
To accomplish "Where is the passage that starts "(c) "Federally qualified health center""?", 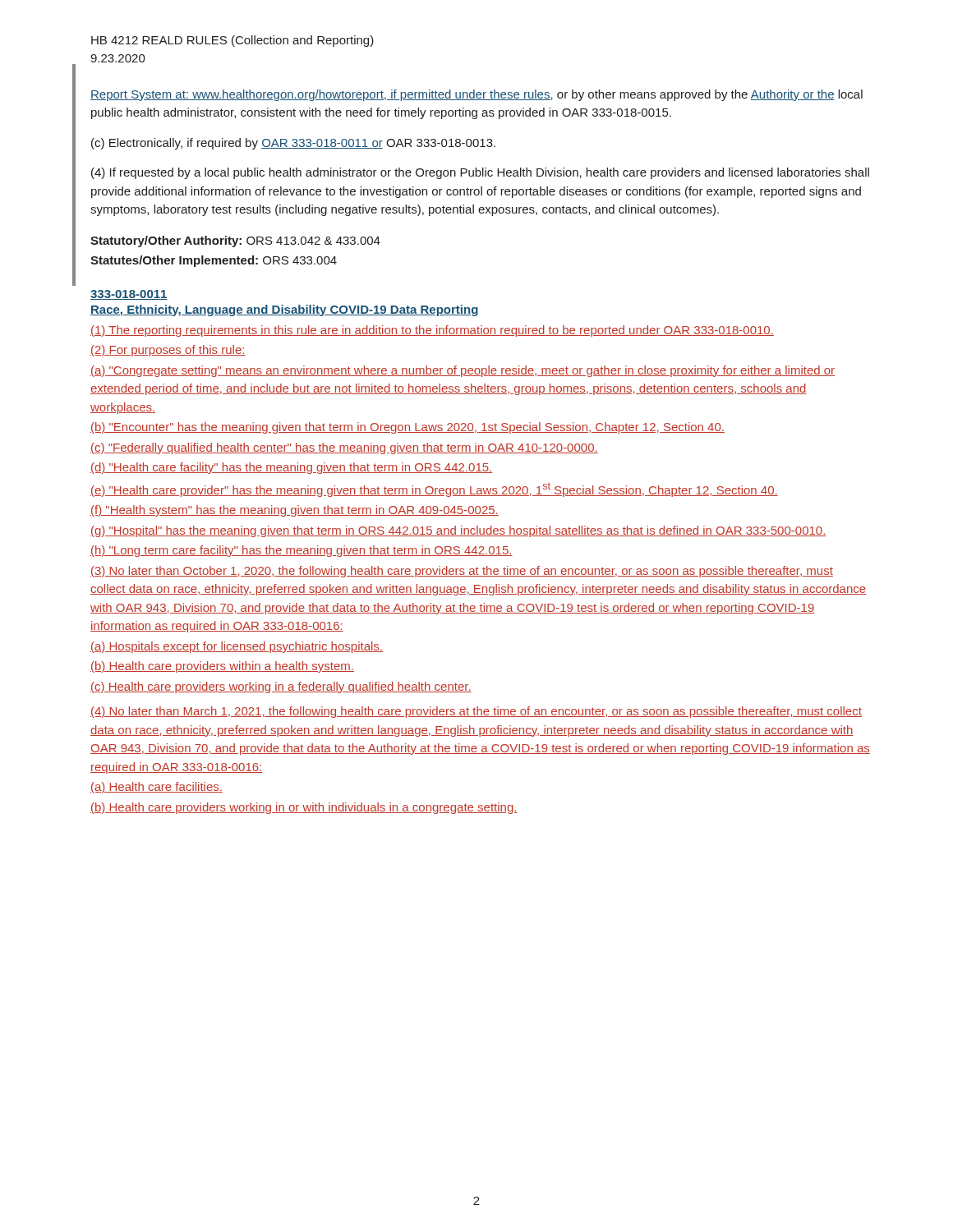I will coord(344,447).
